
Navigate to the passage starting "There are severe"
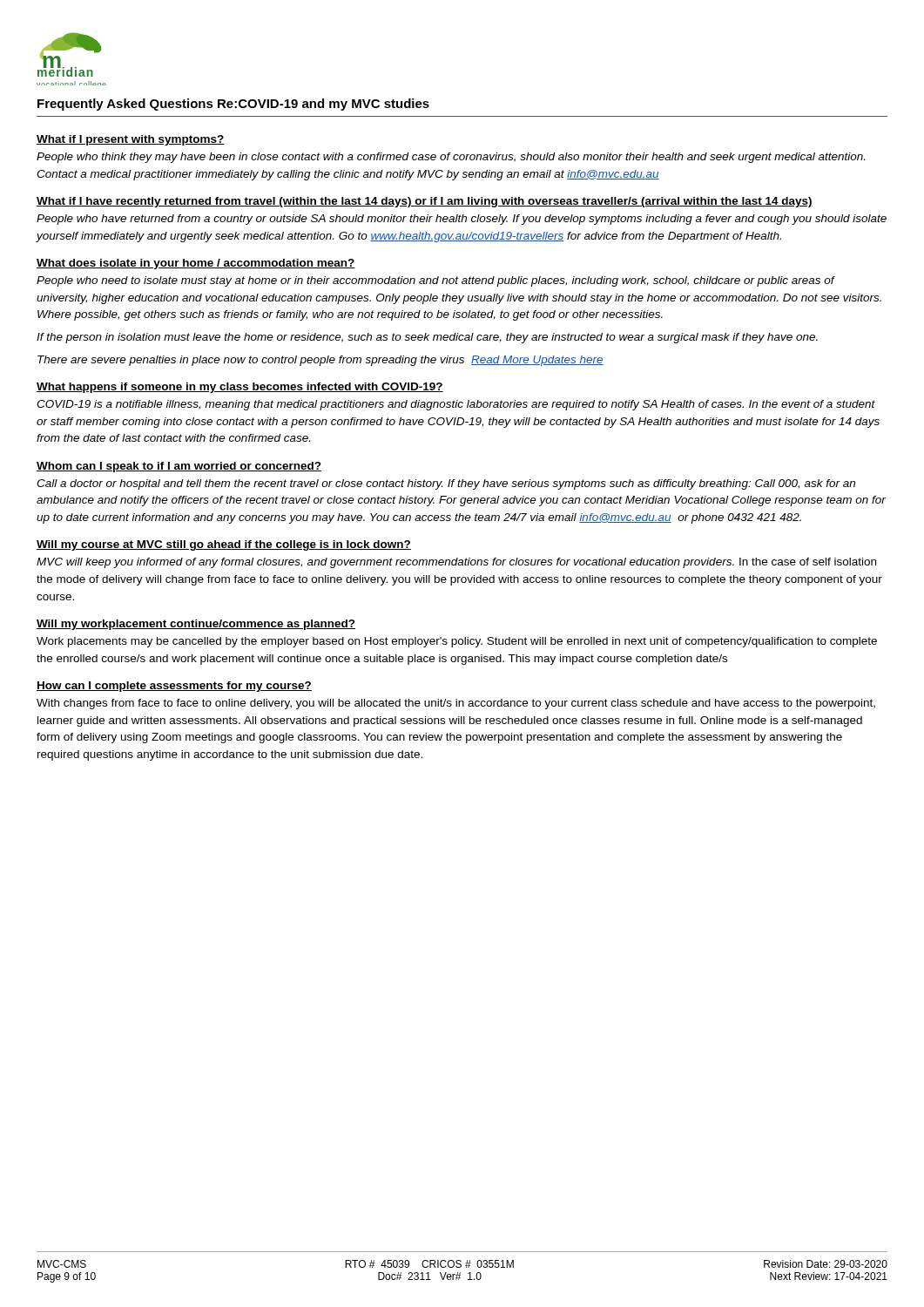320,359
